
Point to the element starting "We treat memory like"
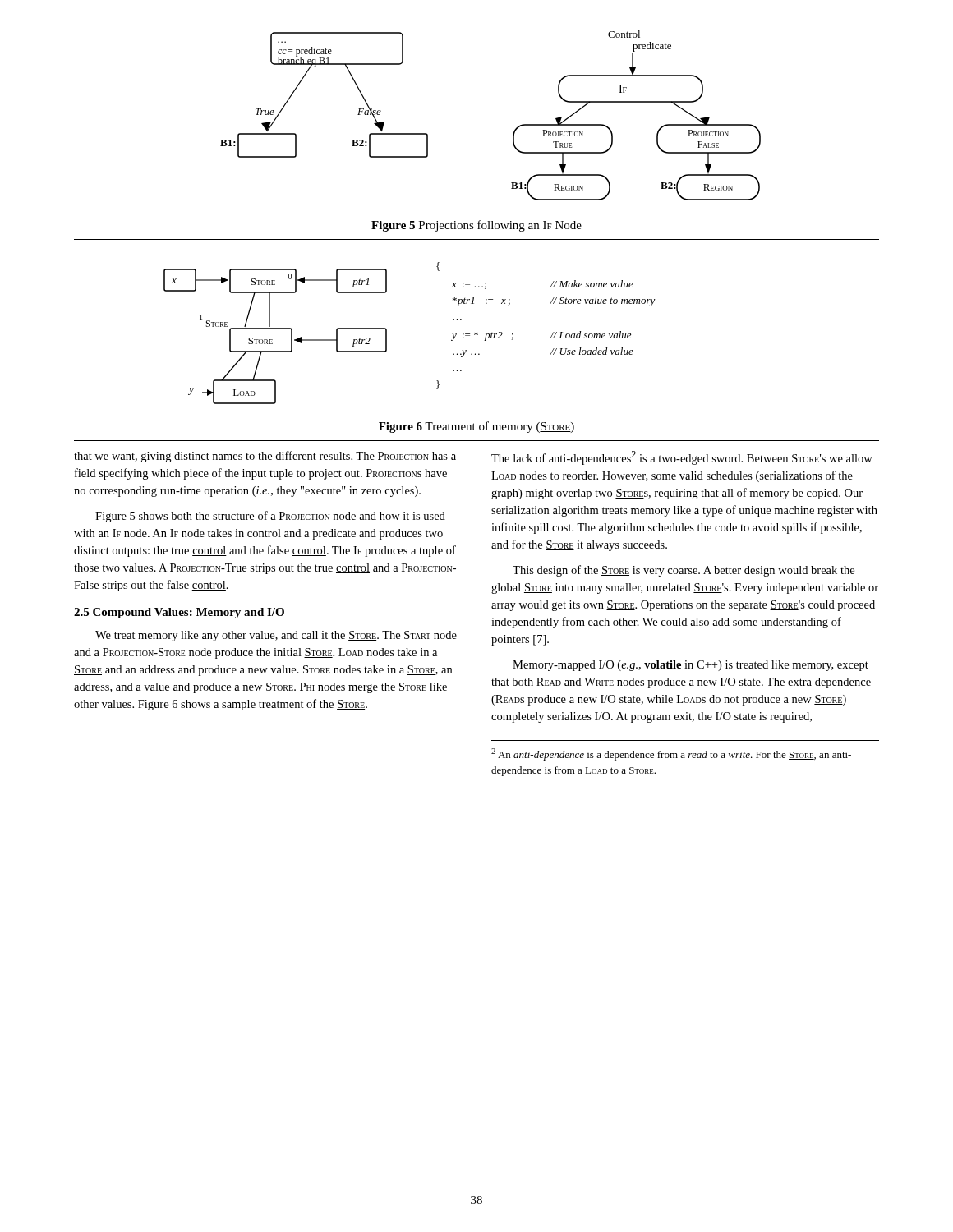(268, 670)
